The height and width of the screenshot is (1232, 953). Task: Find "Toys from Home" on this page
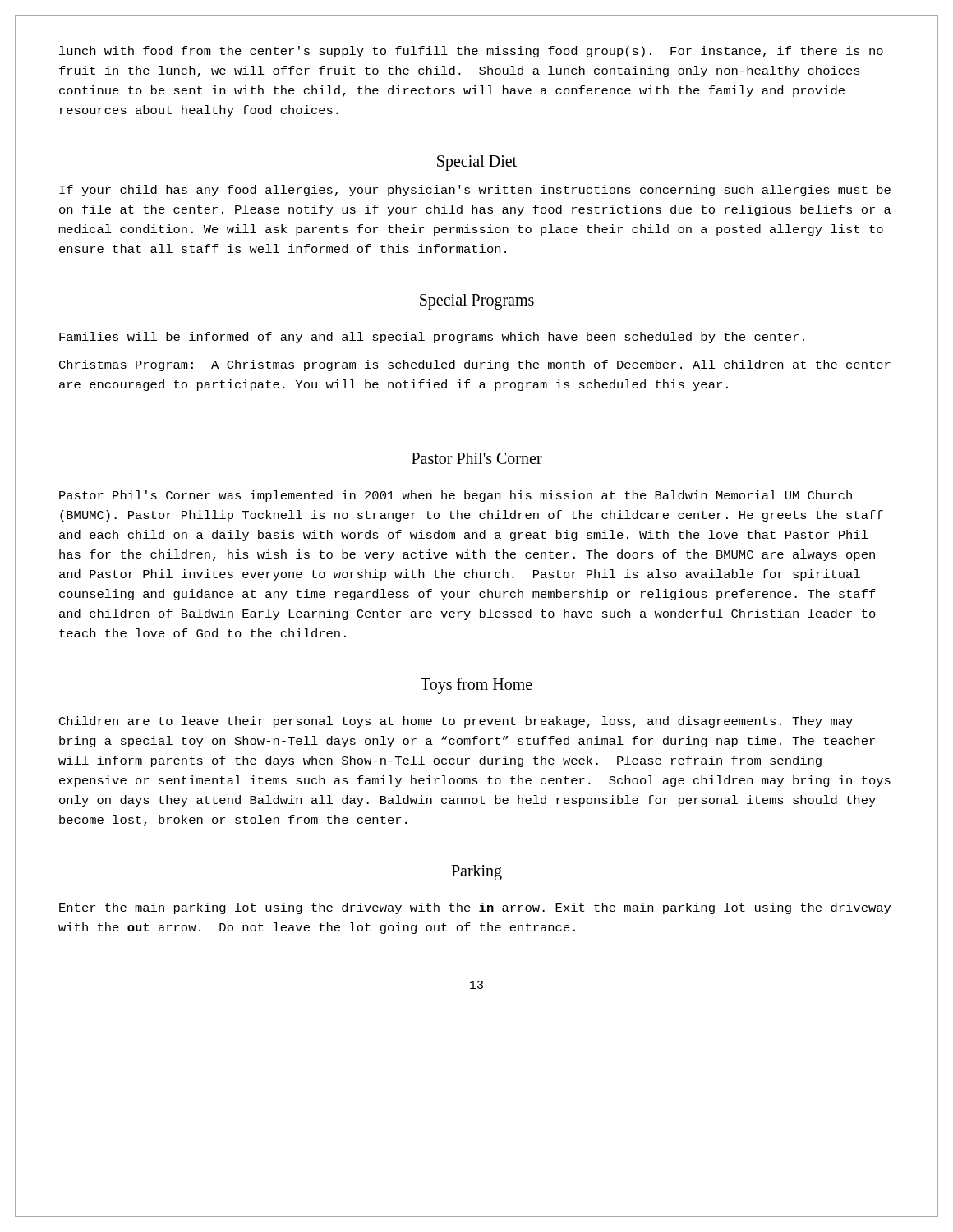(x=476, y=684)
